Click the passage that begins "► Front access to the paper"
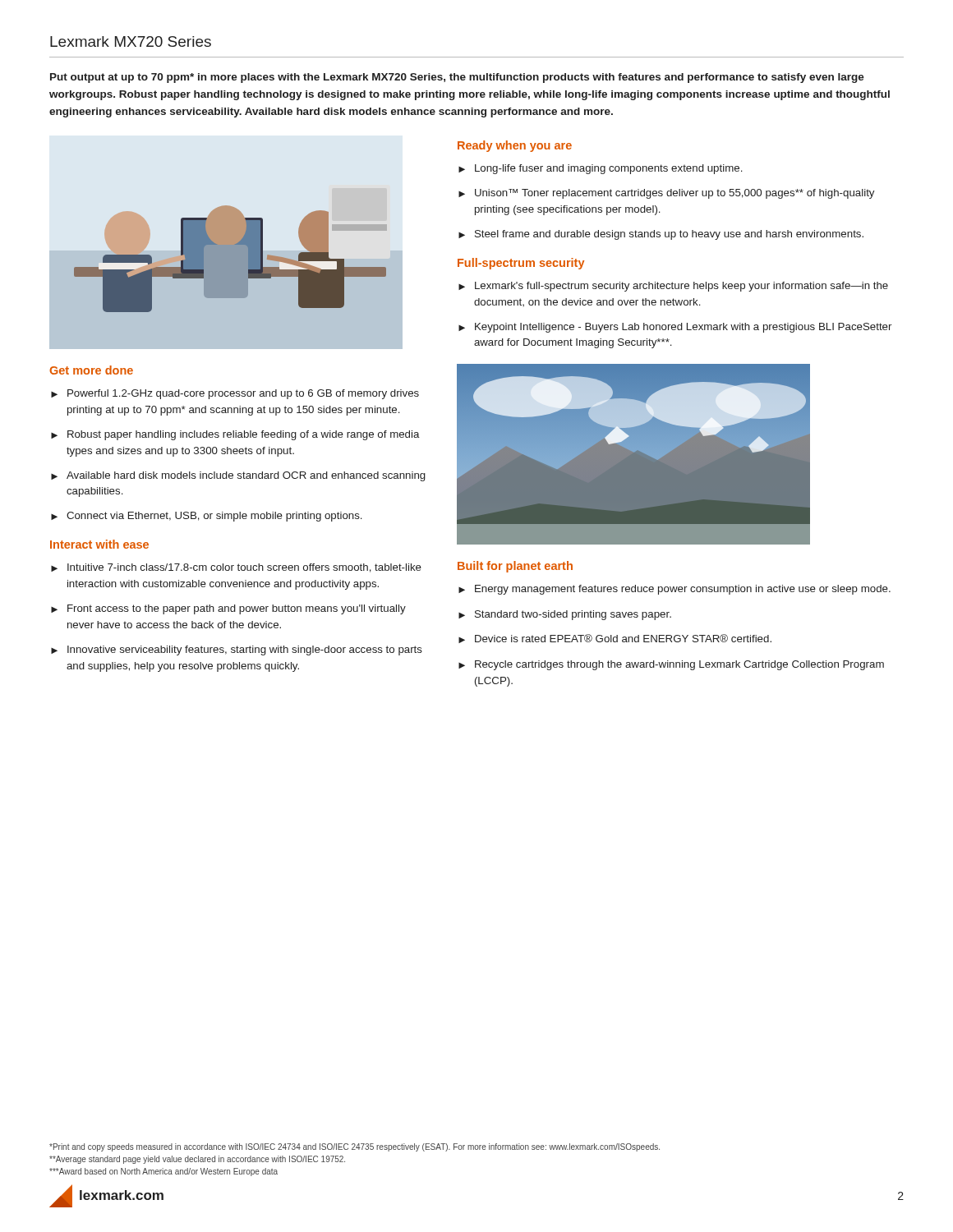 click(238, 617)
